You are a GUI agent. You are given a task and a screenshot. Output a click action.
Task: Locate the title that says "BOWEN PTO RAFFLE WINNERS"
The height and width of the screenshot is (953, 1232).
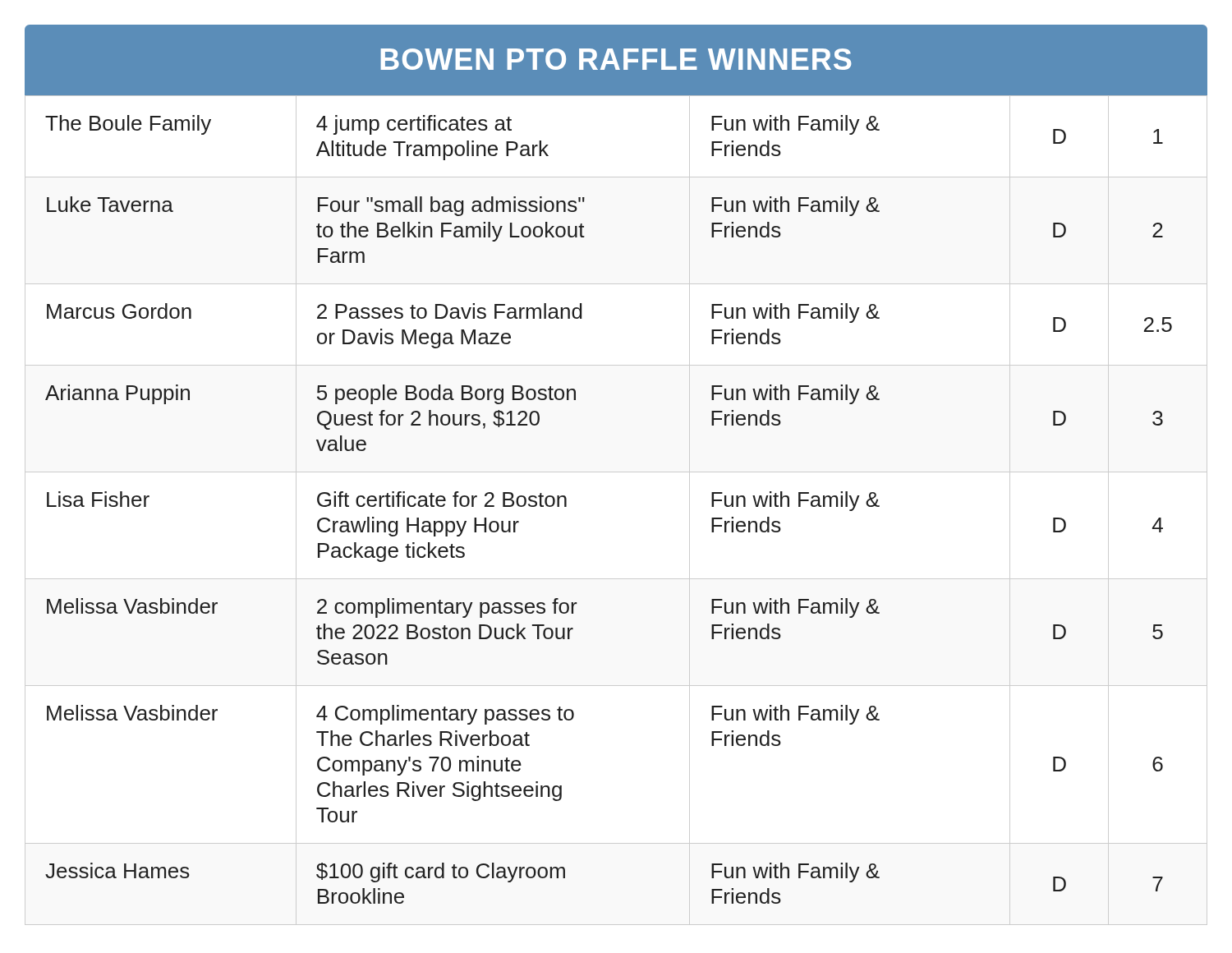(x=616, y=60)
